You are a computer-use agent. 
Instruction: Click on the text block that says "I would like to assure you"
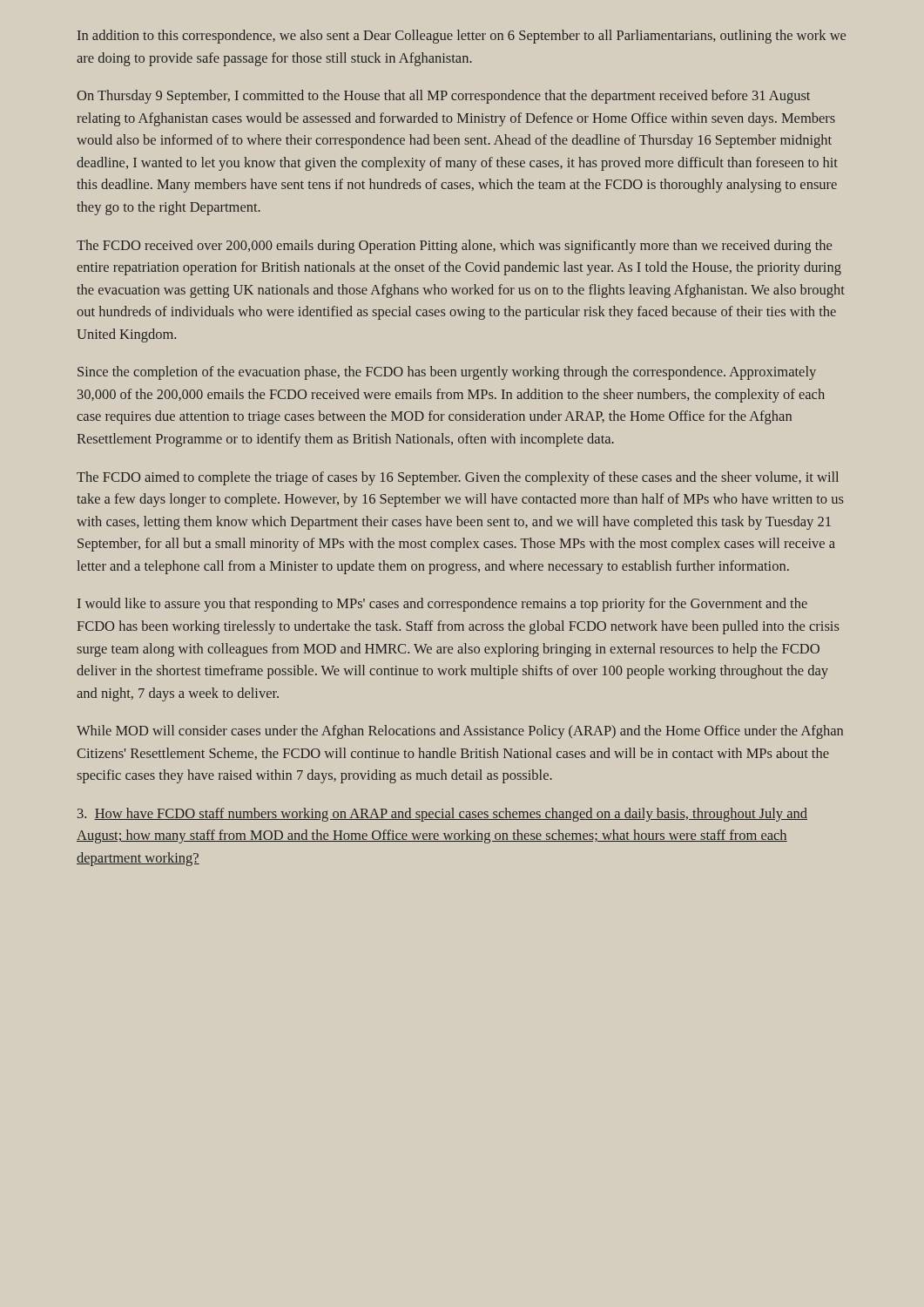tap(458, 648)
